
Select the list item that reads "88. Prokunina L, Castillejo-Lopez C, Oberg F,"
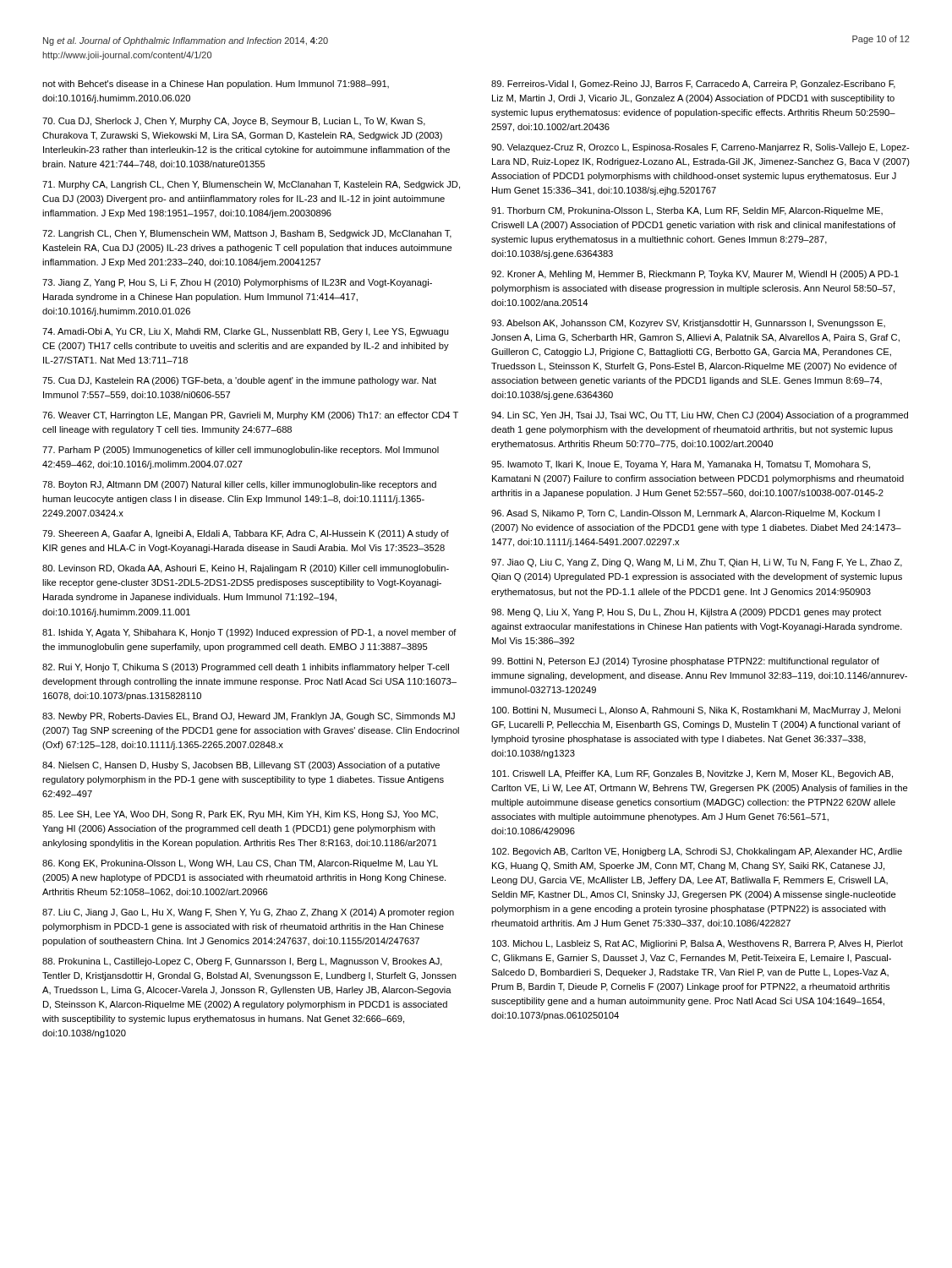tap(249, 997)
